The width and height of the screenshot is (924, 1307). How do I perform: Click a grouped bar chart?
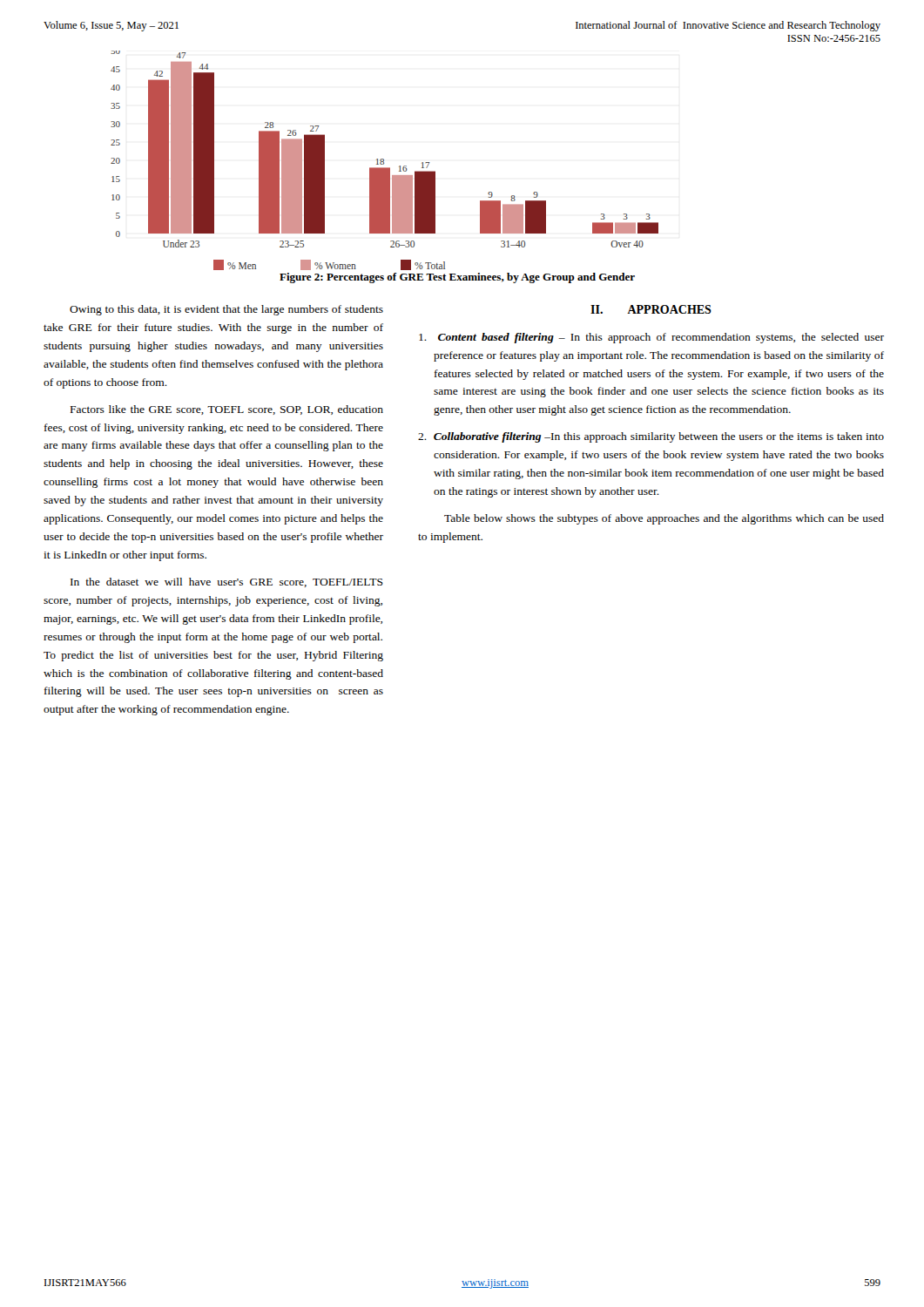pyautogui.click(x=348, y=163)
